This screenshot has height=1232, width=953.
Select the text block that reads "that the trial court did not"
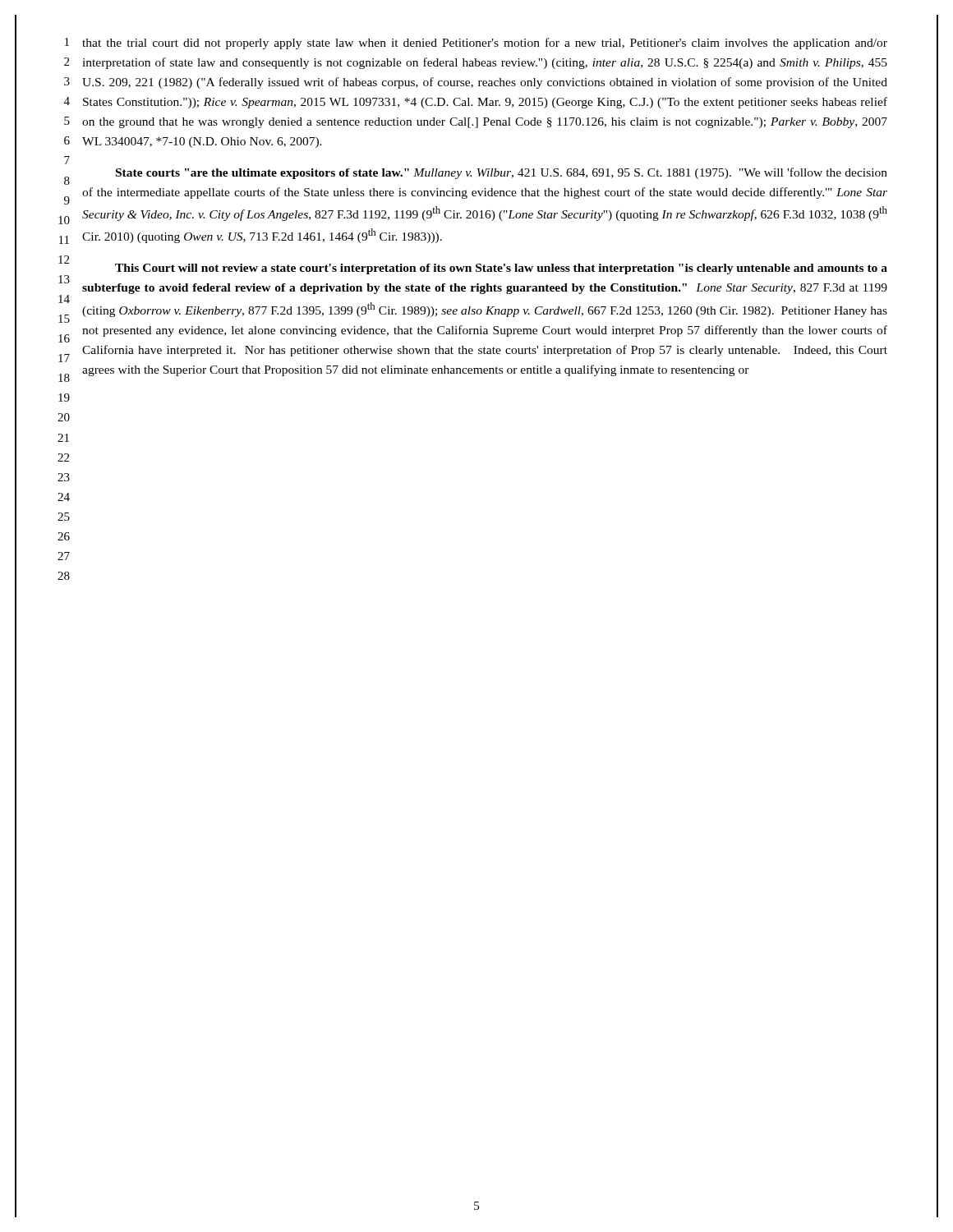tap(485, 92)
